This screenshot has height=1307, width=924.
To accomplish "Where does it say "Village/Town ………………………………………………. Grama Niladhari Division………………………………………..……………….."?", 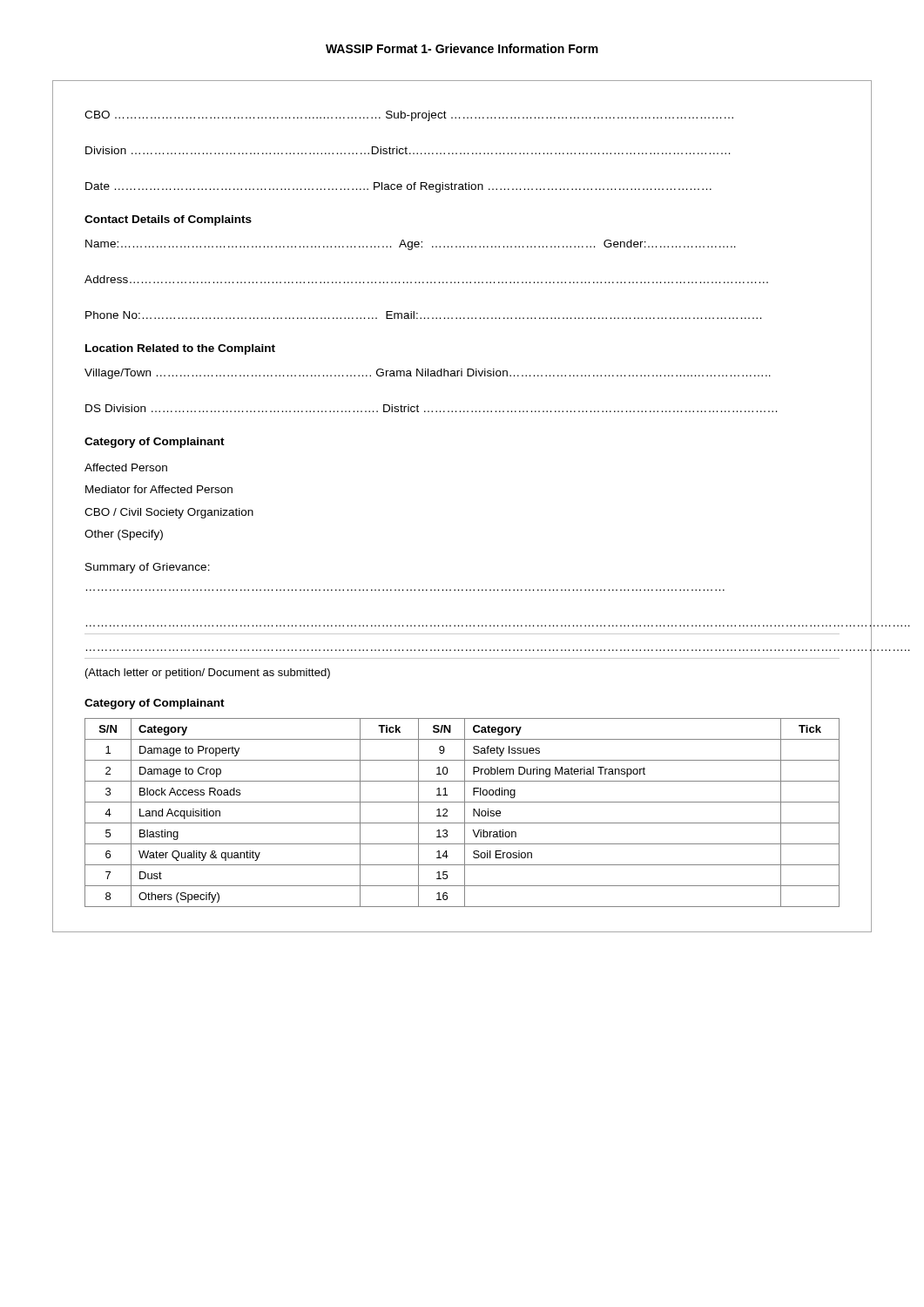I will coord(428,372).
